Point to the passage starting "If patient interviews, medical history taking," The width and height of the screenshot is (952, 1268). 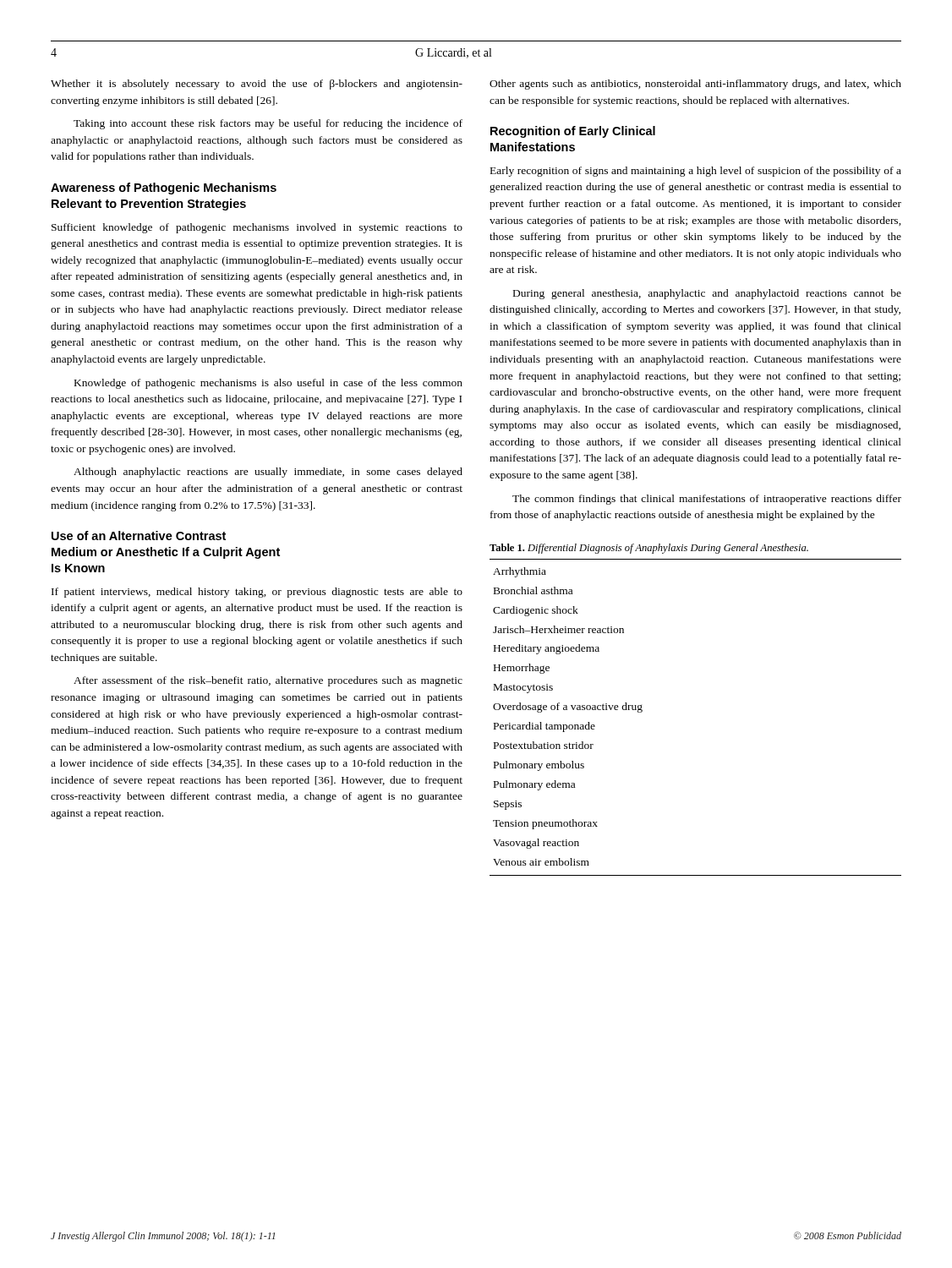coord(257,702)
